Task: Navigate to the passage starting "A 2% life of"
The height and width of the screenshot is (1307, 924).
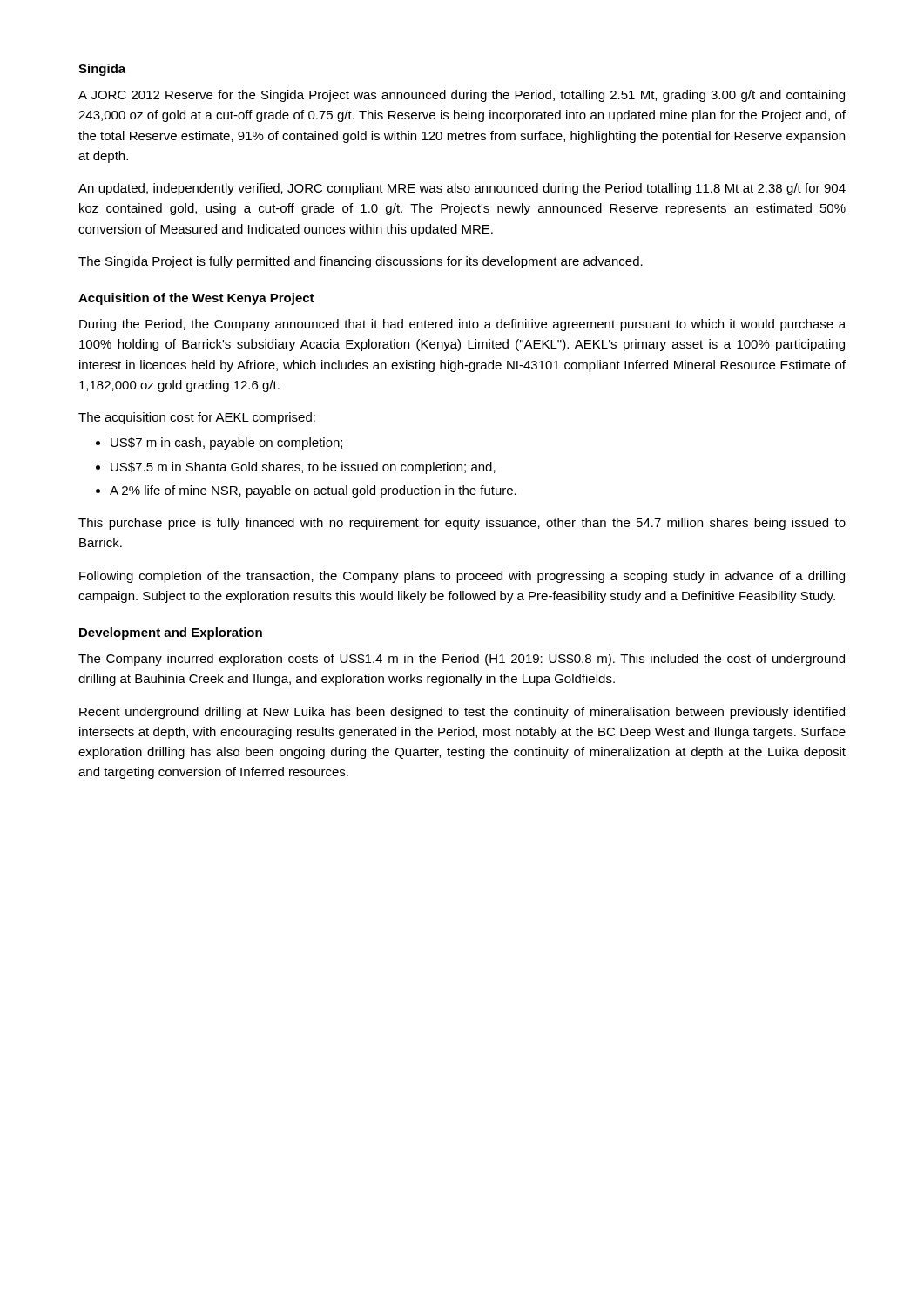Action: (x=313, y=490)
